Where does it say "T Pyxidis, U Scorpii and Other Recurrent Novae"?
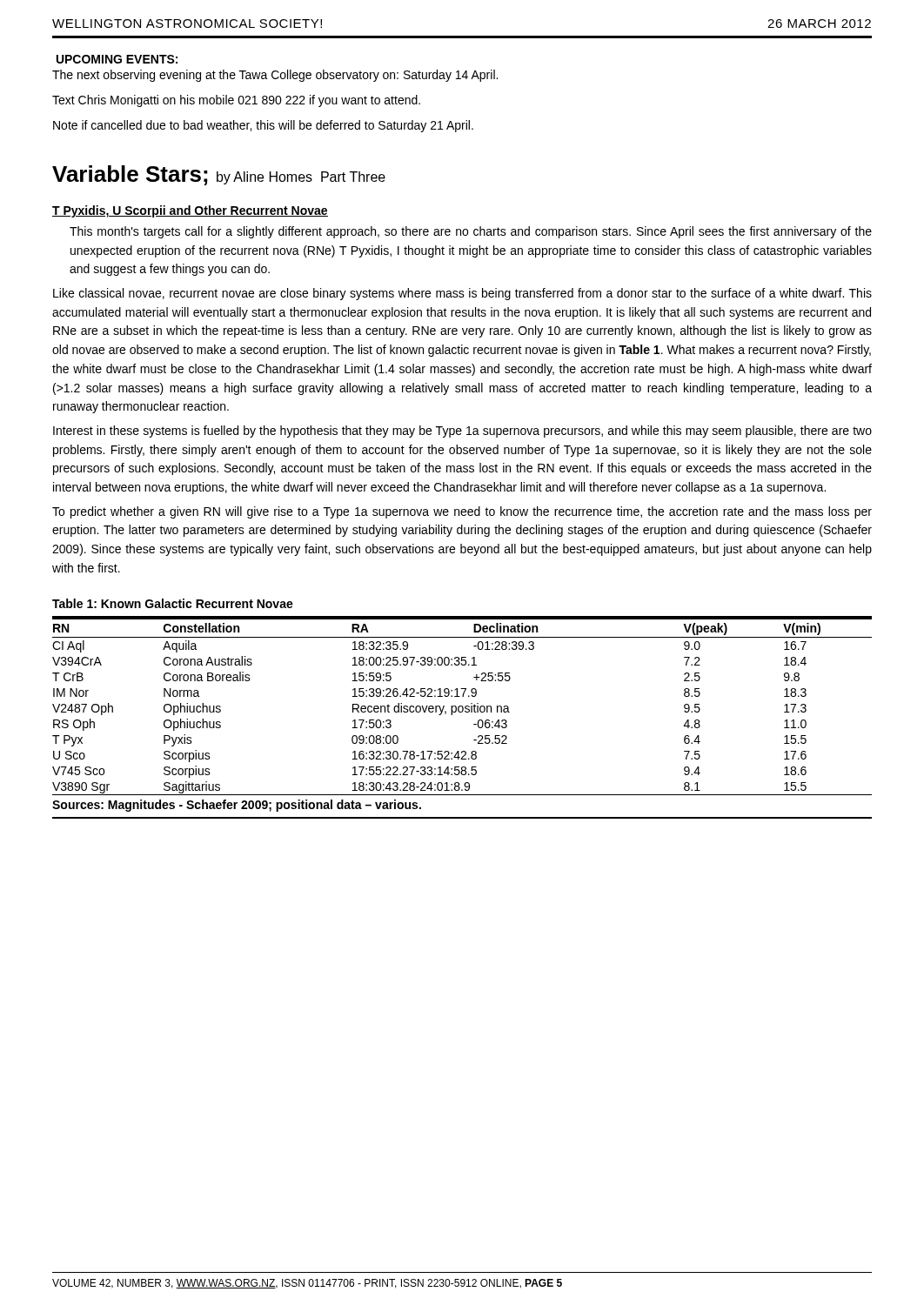The height and width of the screenshot is (1305, 924). coord(190,211)
